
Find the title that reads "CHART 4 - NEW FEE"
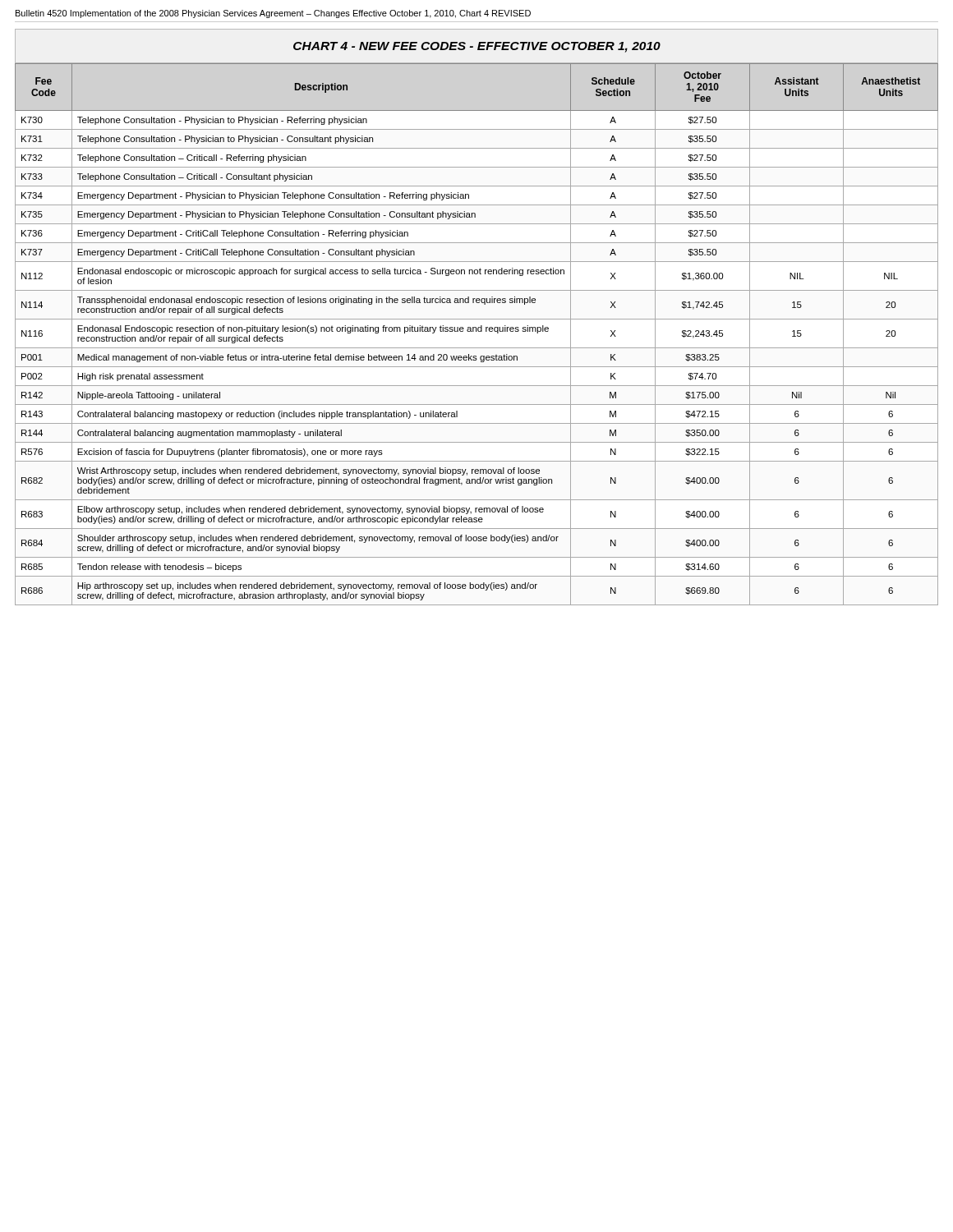(476, 46)
